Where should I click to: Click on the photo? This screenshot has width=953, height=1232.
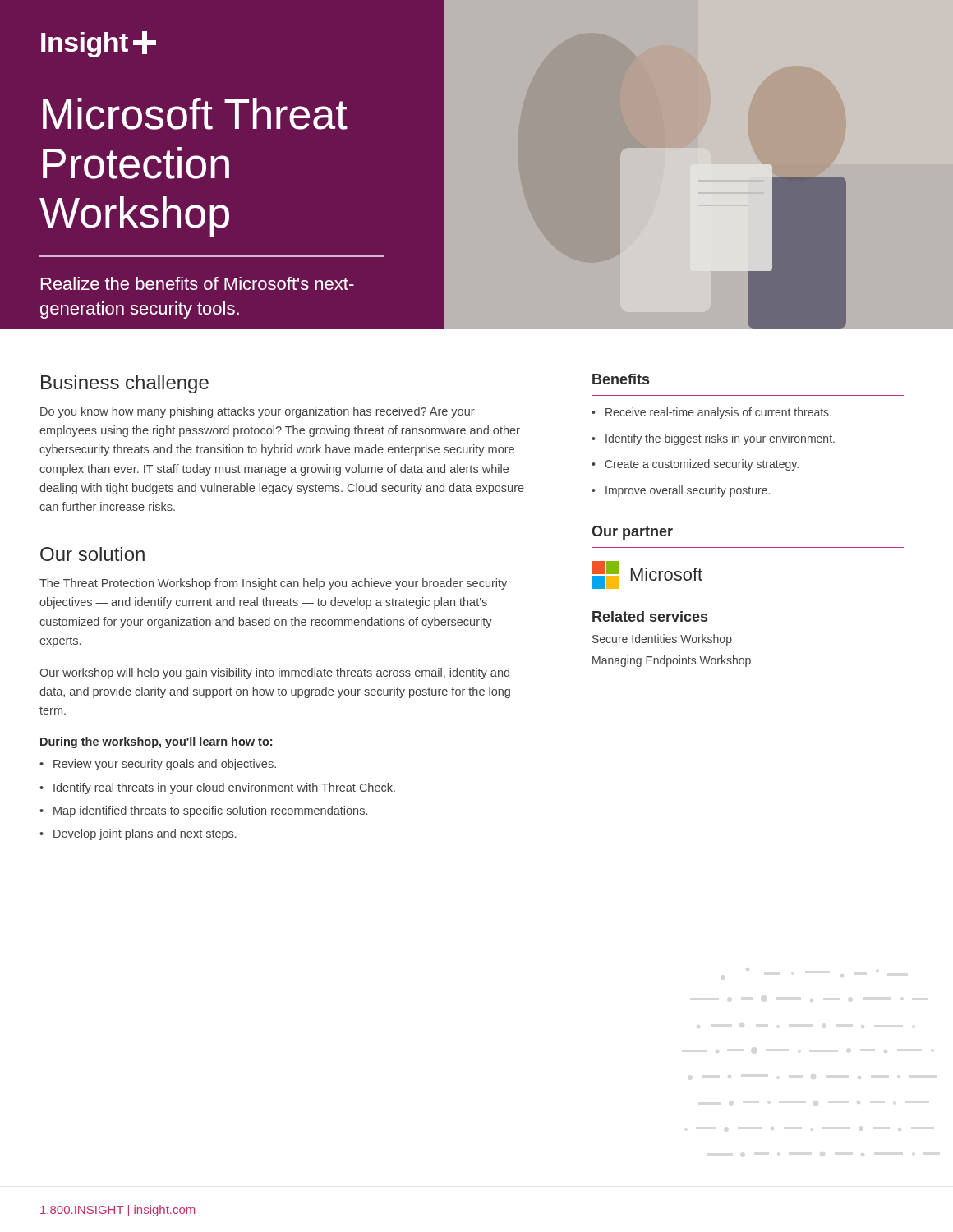(x=694, y=164)
